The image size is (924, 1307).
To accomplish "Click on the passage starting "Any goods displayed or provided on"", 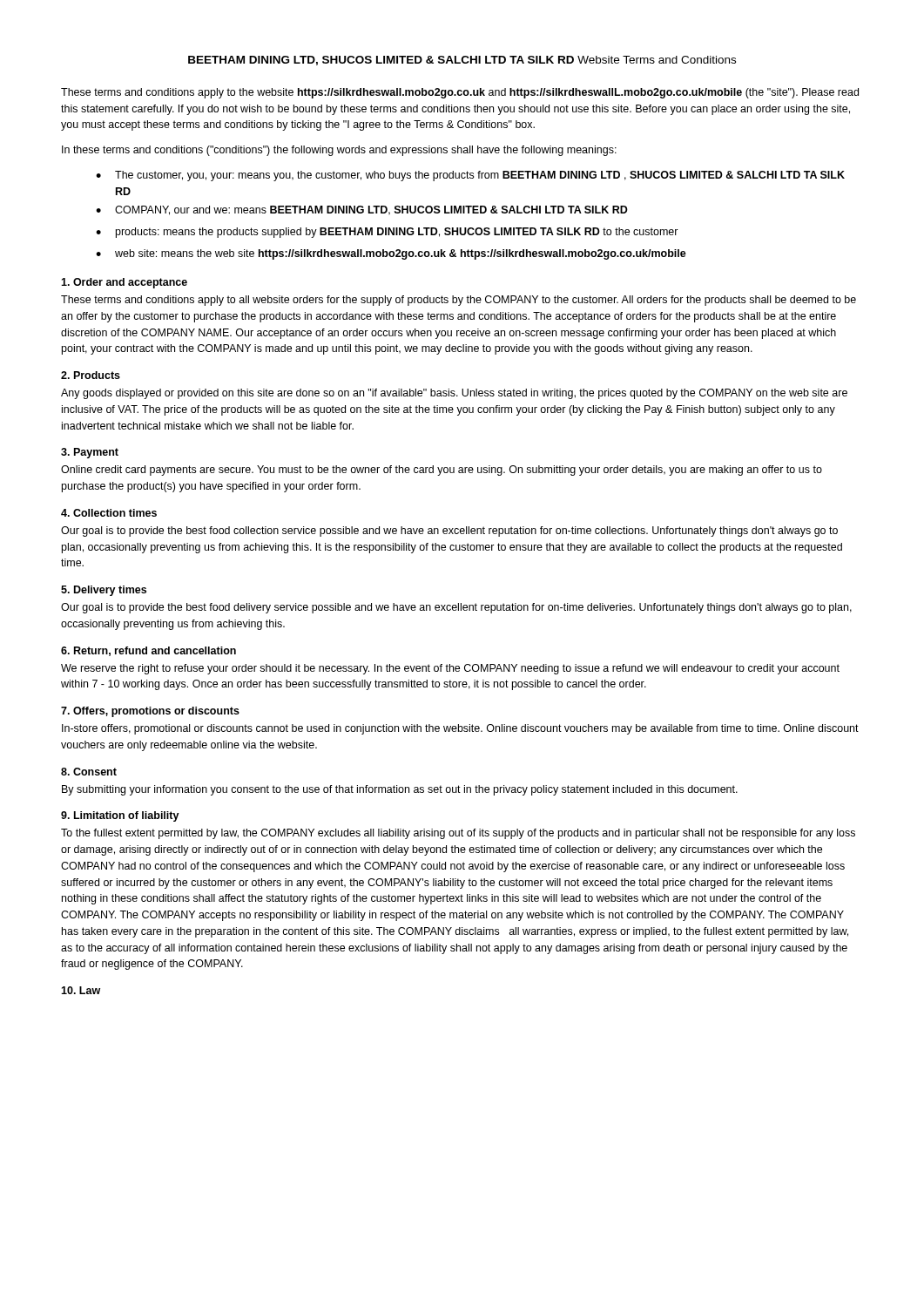I will [454, 409].
